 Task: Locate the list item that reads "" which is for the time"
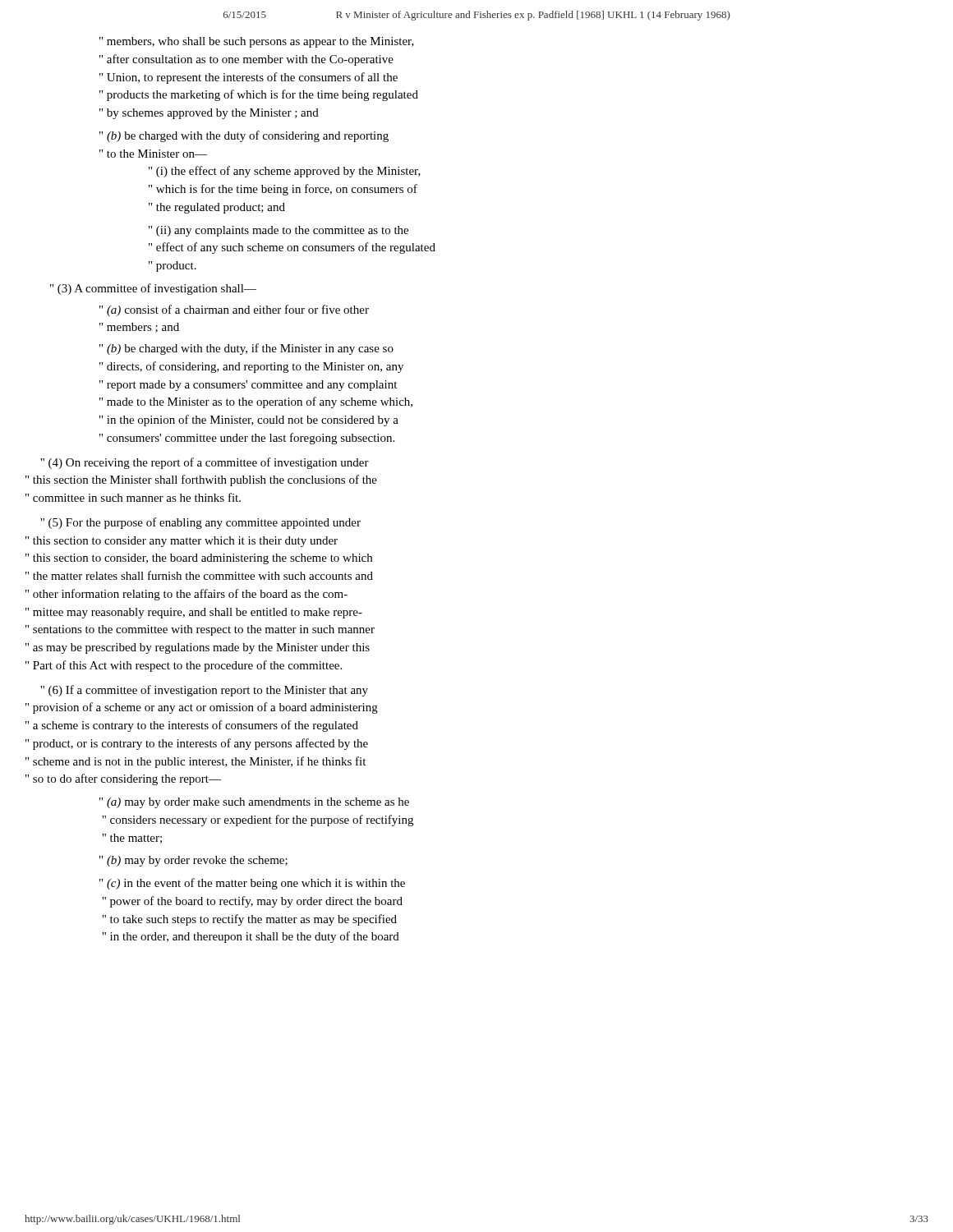click(x=283, y=189)
